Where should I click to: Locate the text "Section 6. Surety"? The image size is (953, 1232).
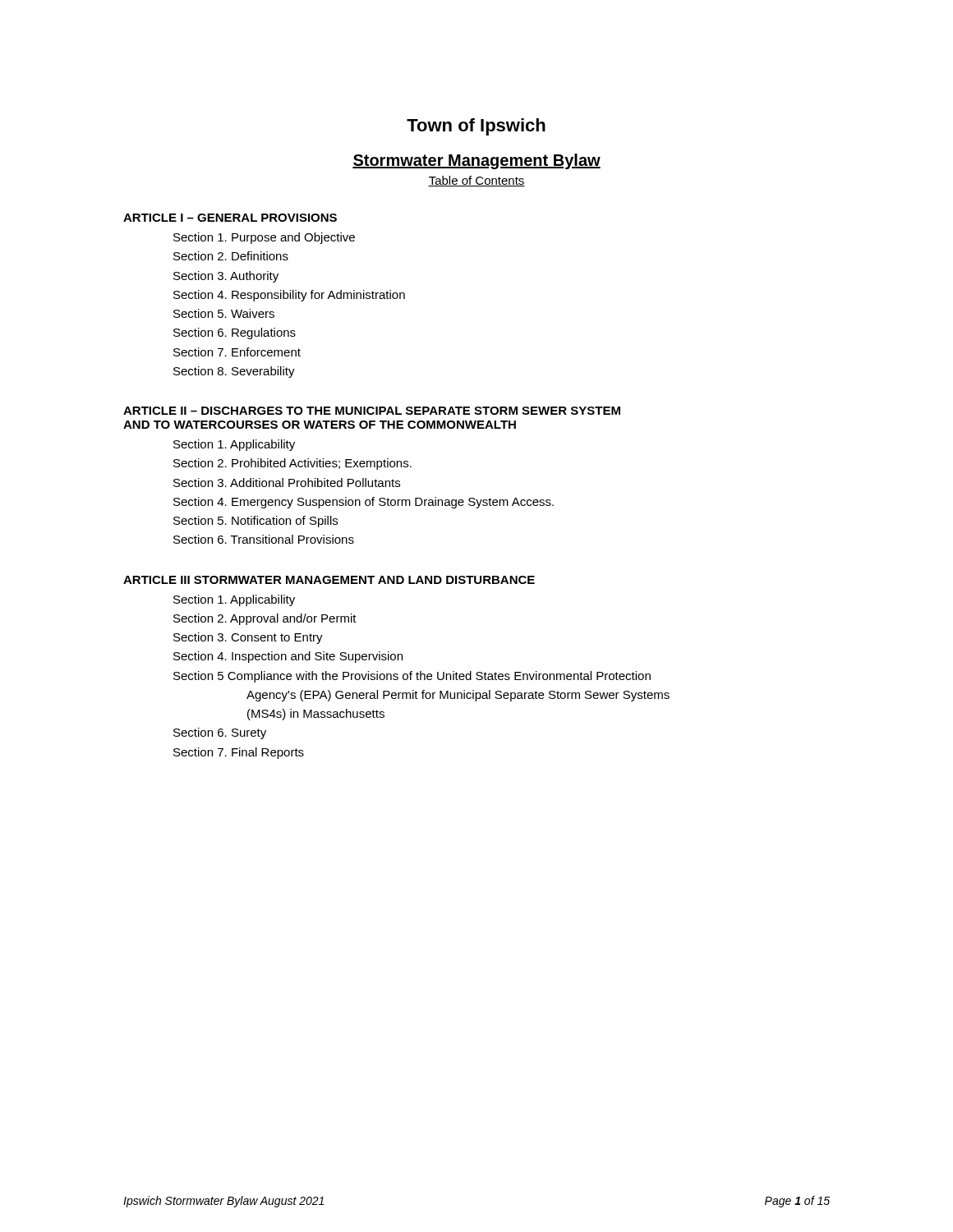click(x=219, y=732)
